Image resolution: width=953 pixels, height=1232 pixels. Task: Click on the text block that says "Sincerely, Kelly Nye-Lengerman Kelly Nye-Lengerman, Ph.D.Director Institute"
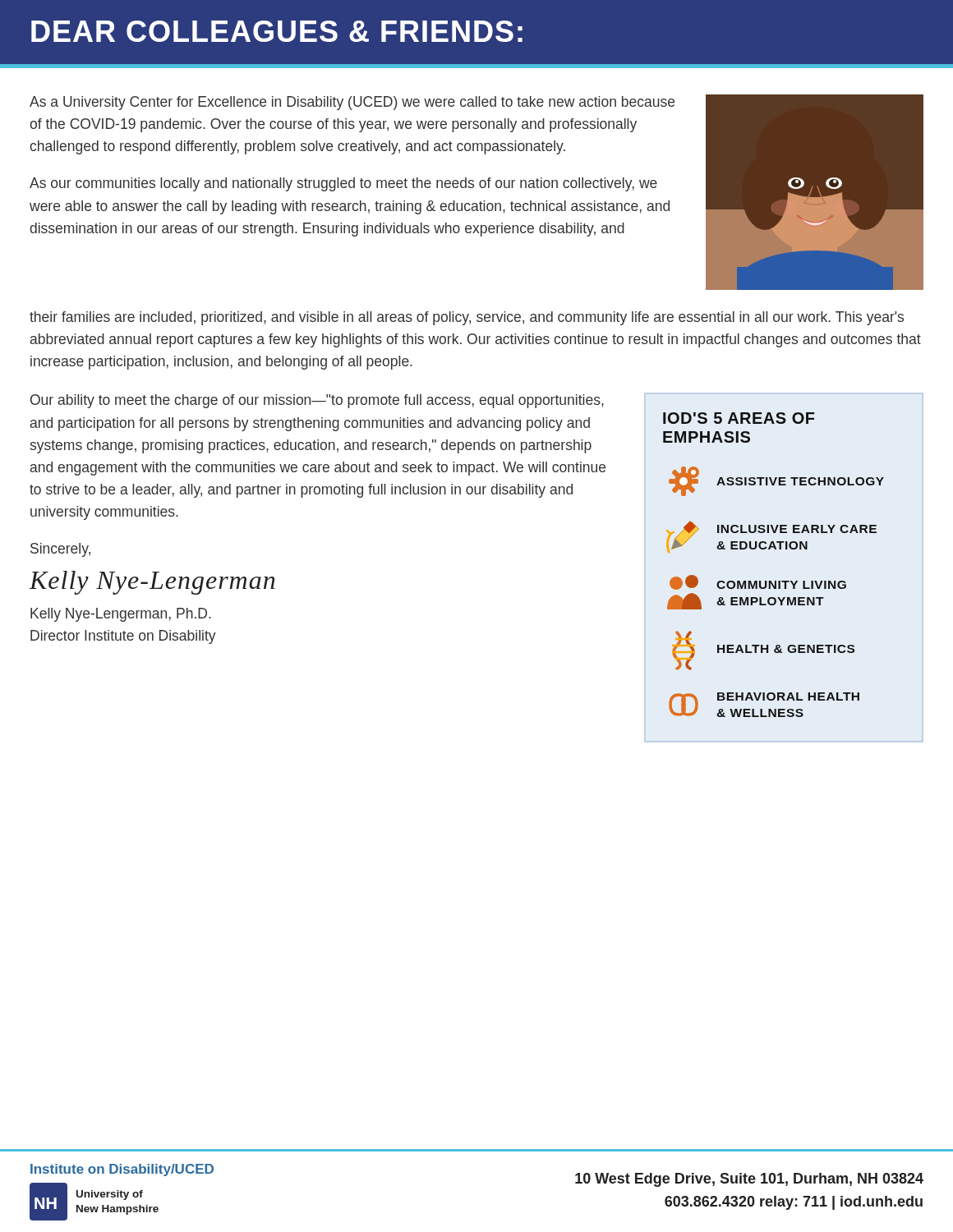tap(60, 550)
